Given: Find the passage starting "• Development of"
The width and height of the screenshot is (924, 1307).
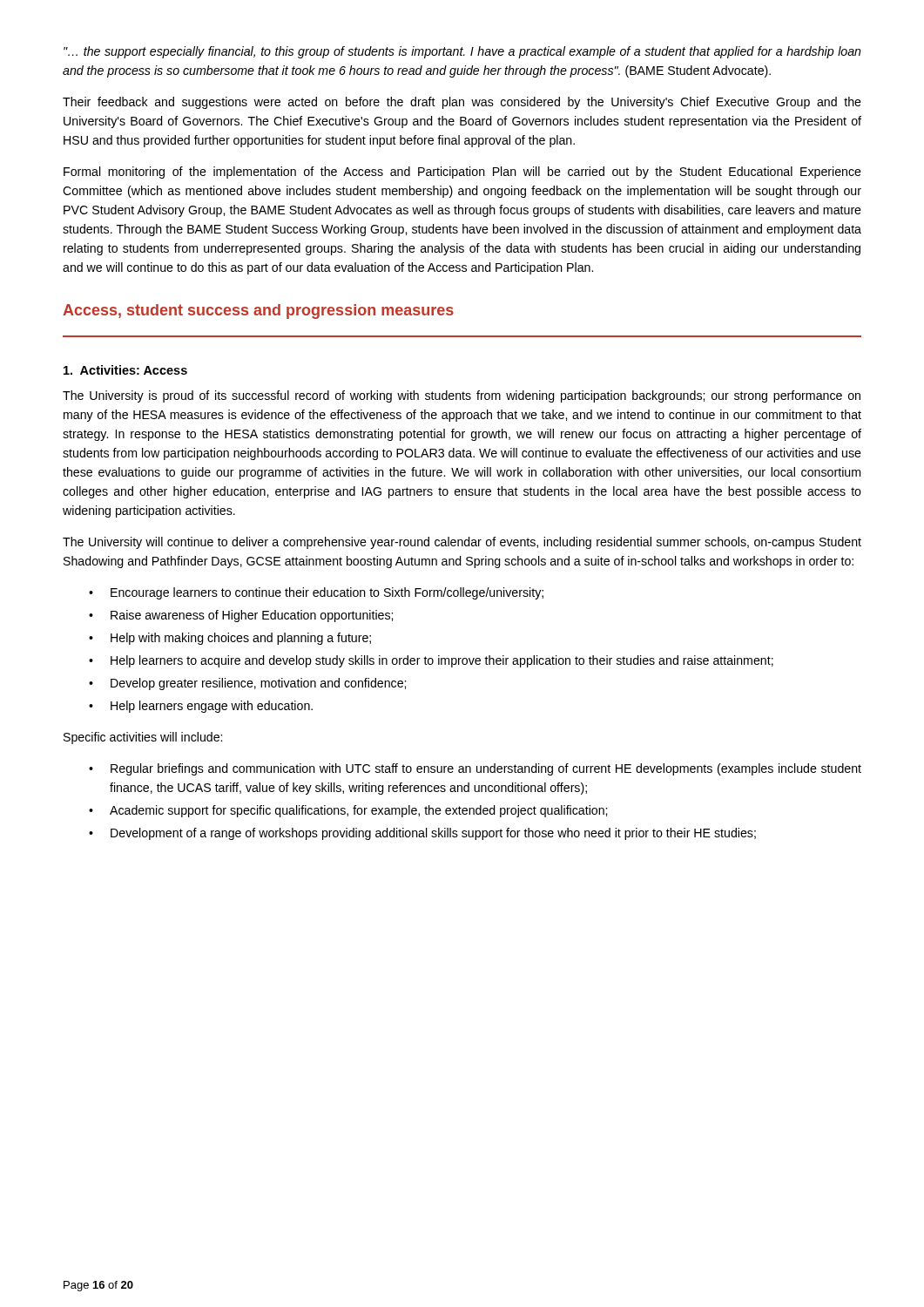Looking at the screenshot, I should point(475,833).
